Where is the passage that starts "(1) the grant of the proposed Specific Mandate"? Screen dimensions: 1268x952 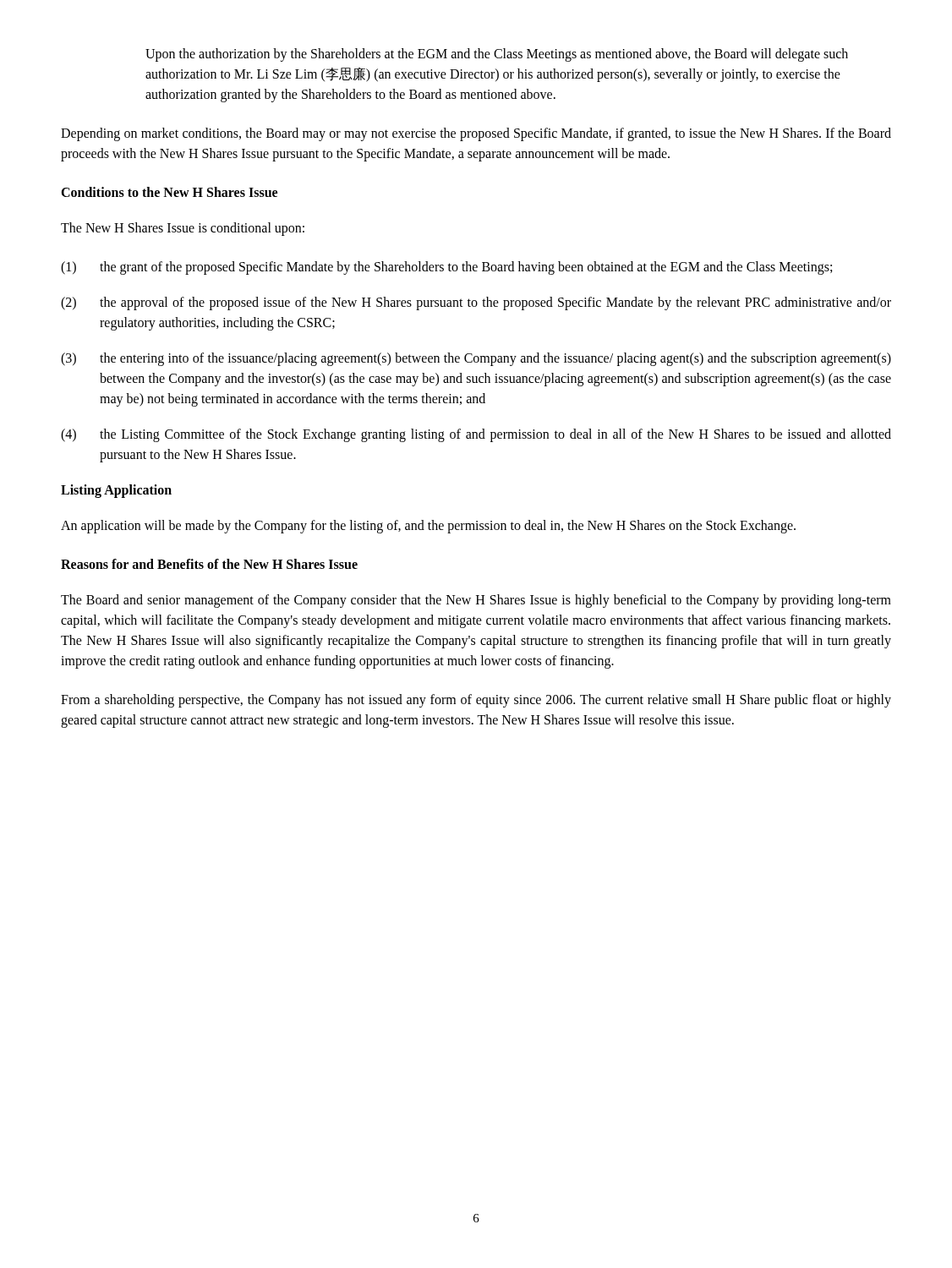pyautogui.click(x=476, y=267)
